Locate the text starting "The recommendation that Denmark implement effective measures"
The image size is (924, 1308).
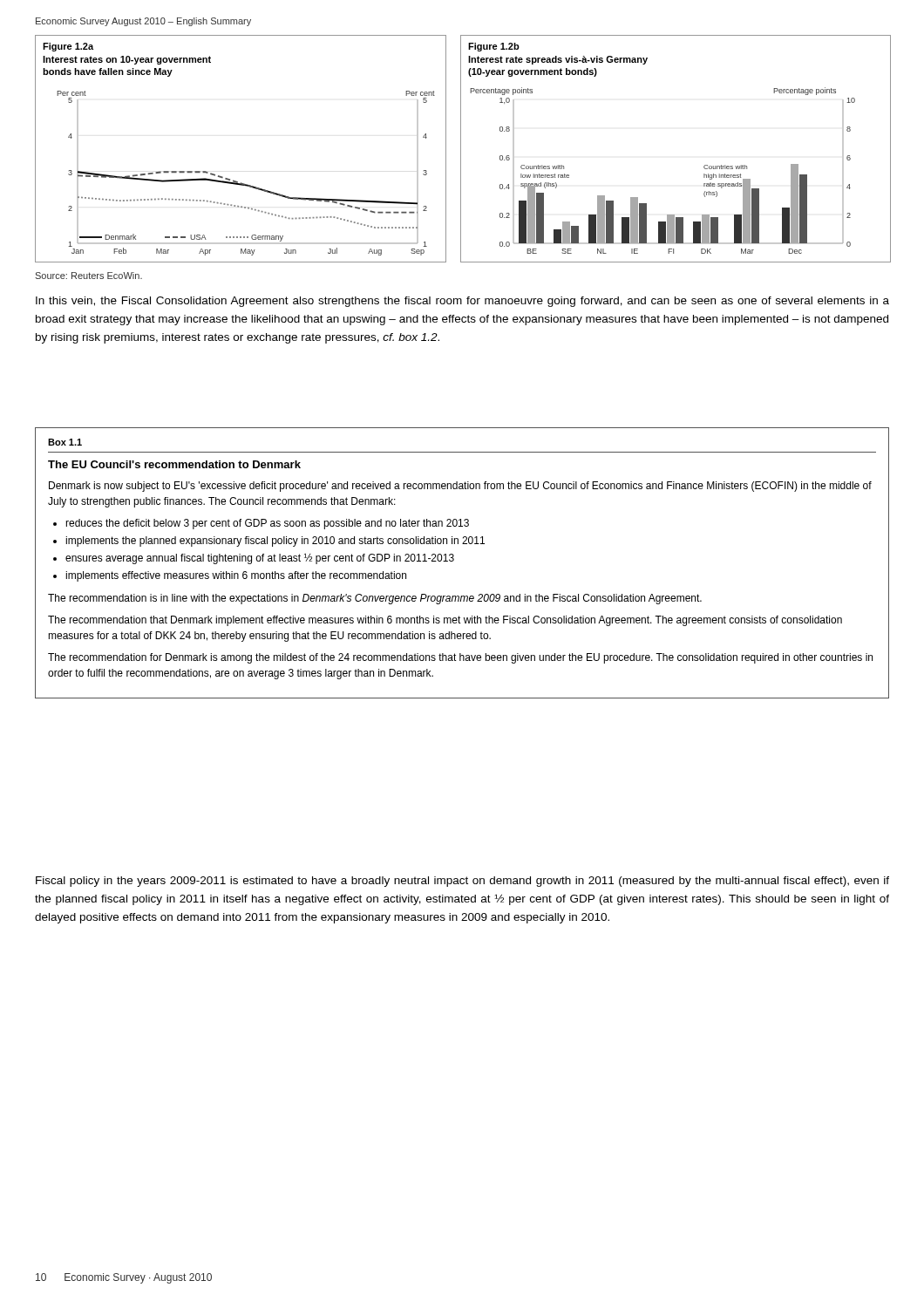[x=462, y=628]
